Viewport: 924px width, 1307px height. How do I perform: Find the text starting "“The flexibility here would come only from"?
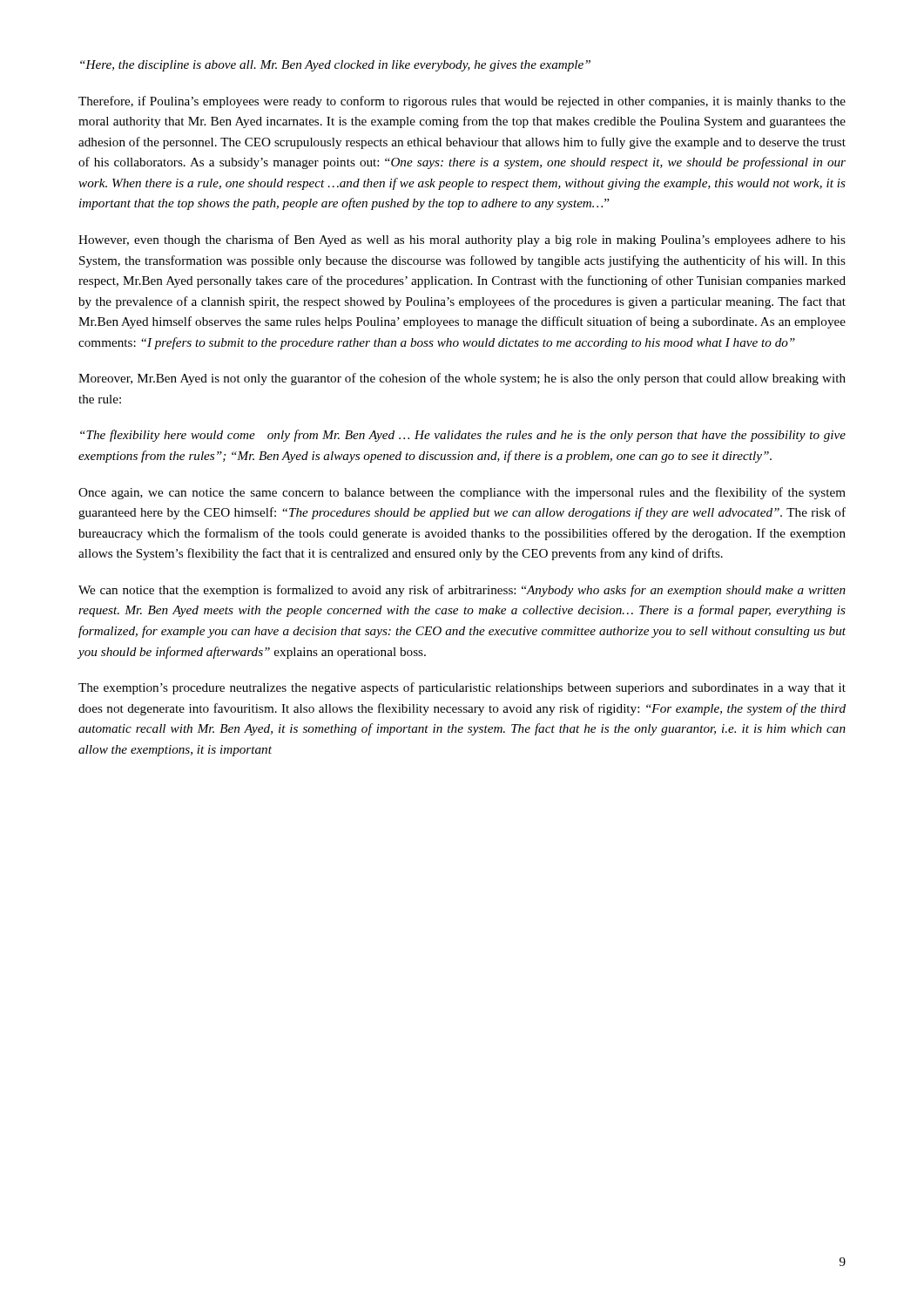click(x=462, y=445)
